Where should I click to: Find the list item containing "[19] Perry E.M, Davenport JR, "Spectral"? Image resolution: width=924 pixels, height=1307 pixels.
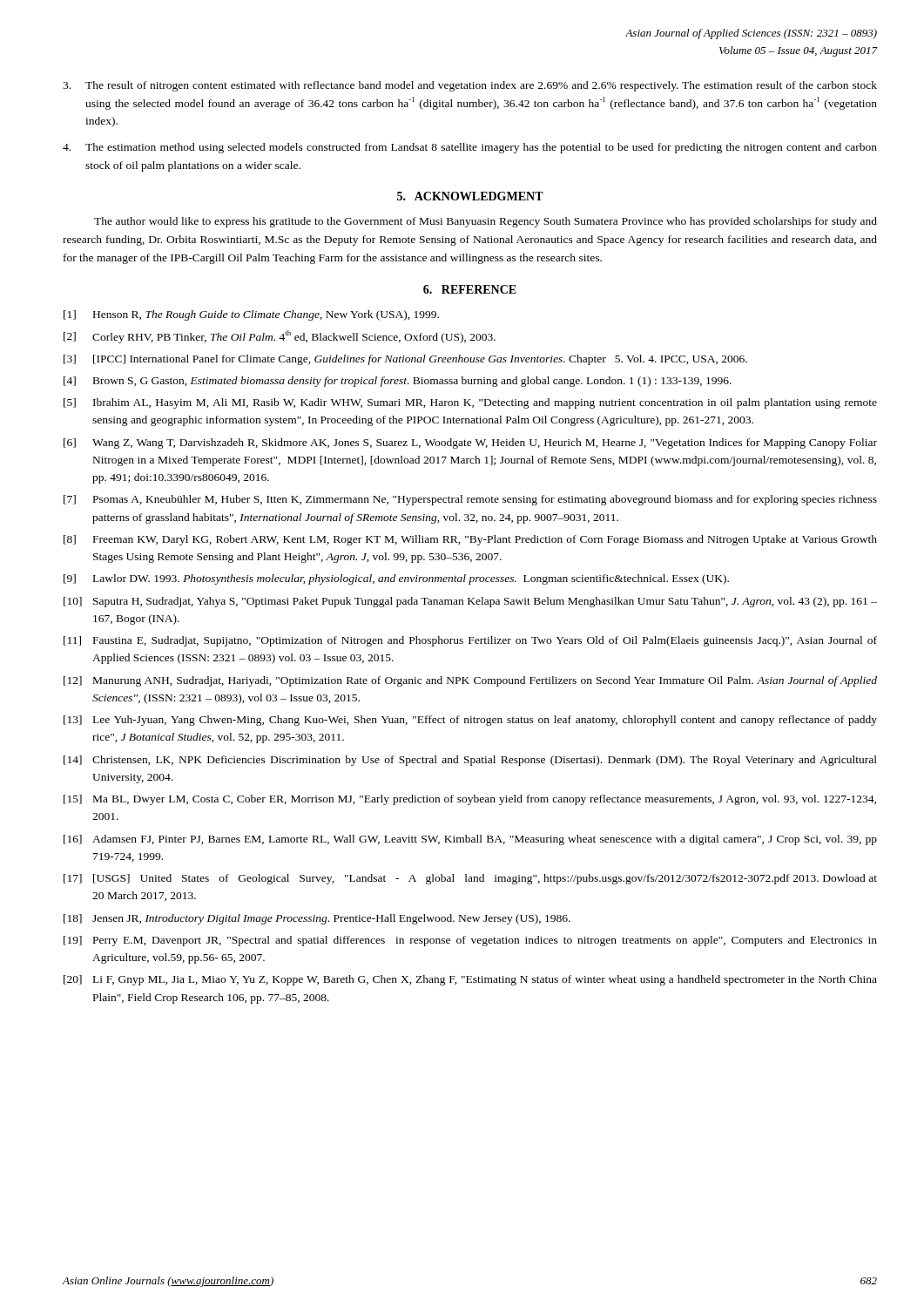(x=470, y=949)
